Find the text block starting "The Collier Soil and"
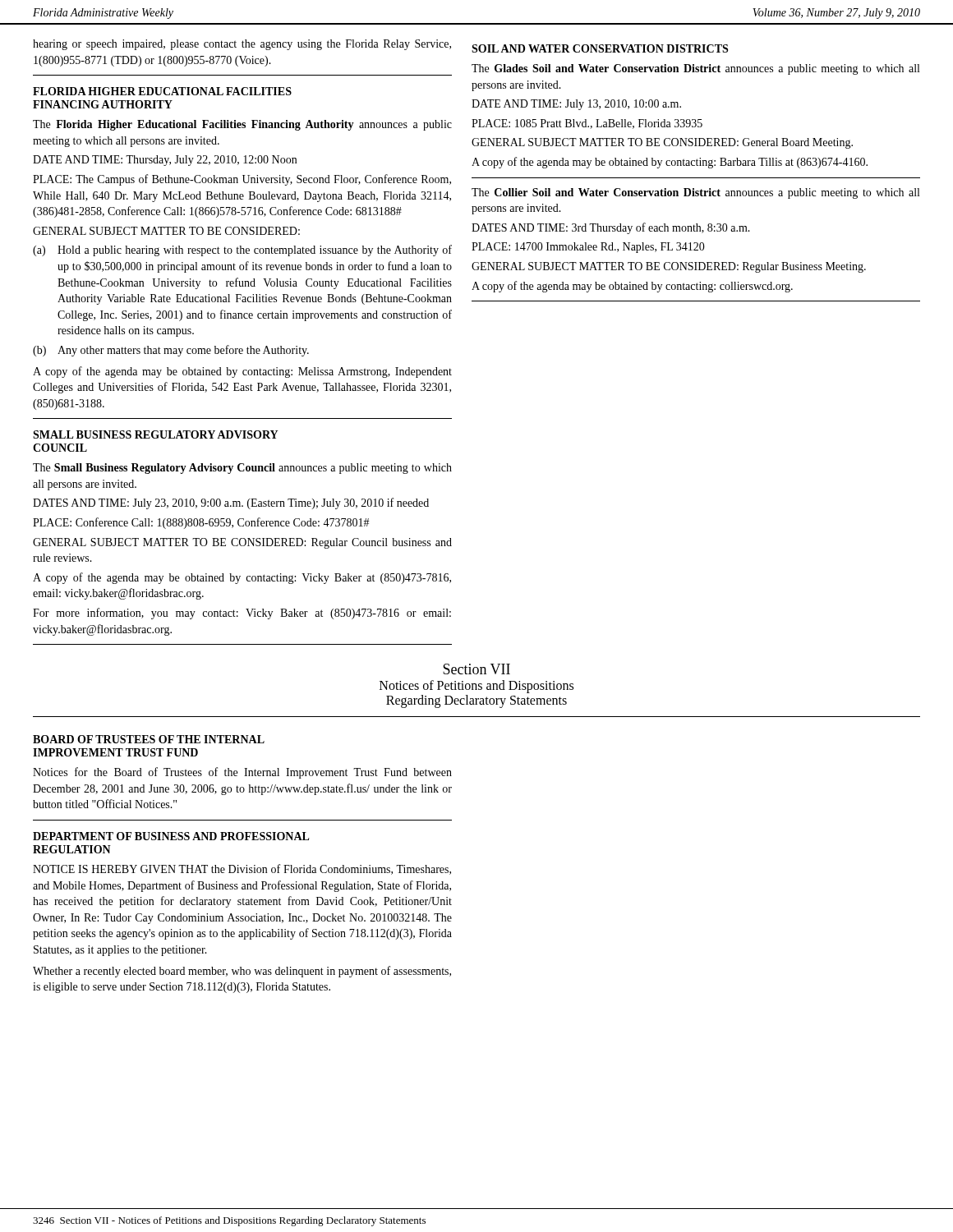Screen dimensions: 1232x953 (x=696, y=200)
